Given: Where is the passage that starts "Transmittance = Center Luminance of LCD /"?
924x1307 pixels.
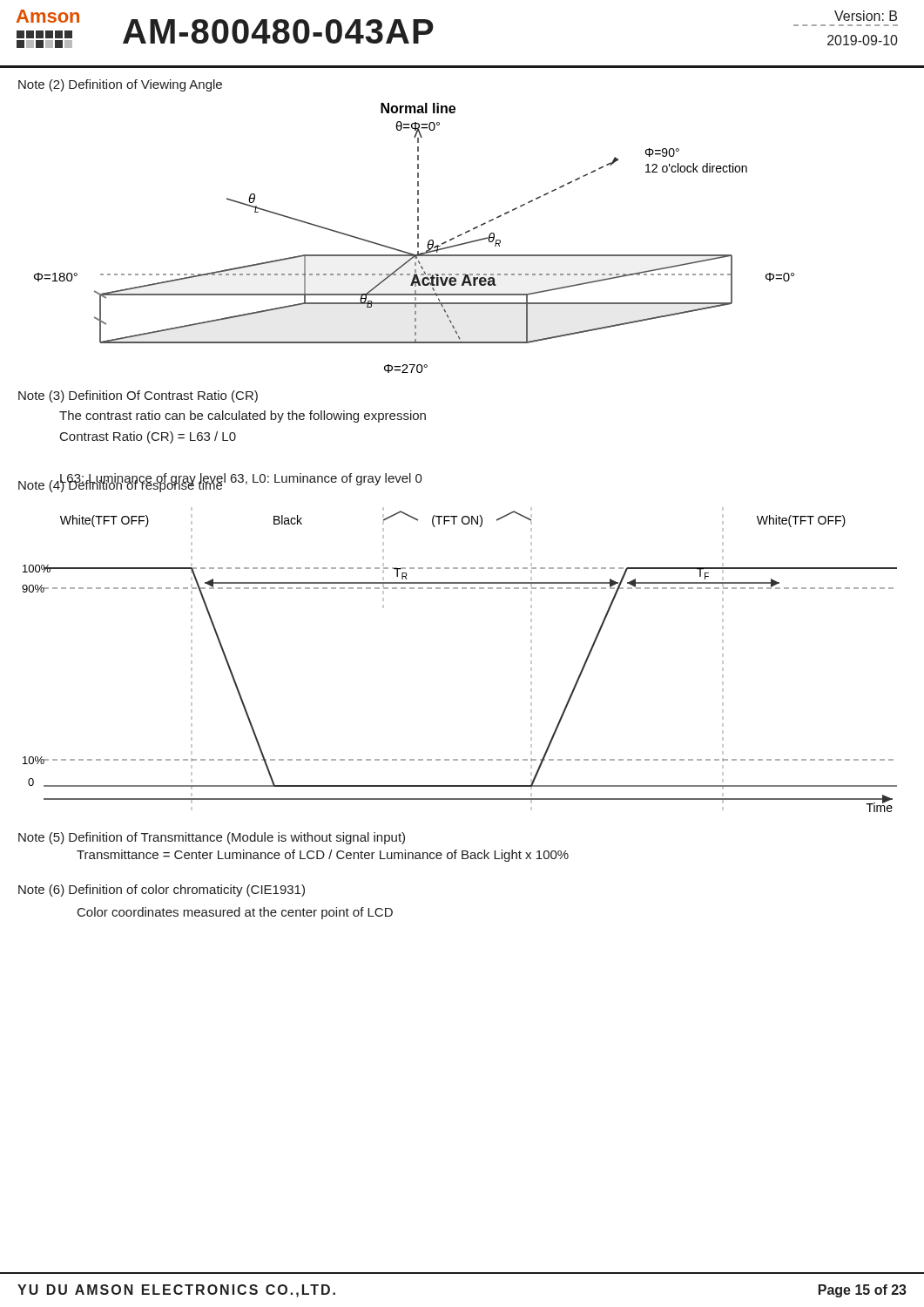Looking at the screenshot, I should pyautogui.click(x=323, y=854).
